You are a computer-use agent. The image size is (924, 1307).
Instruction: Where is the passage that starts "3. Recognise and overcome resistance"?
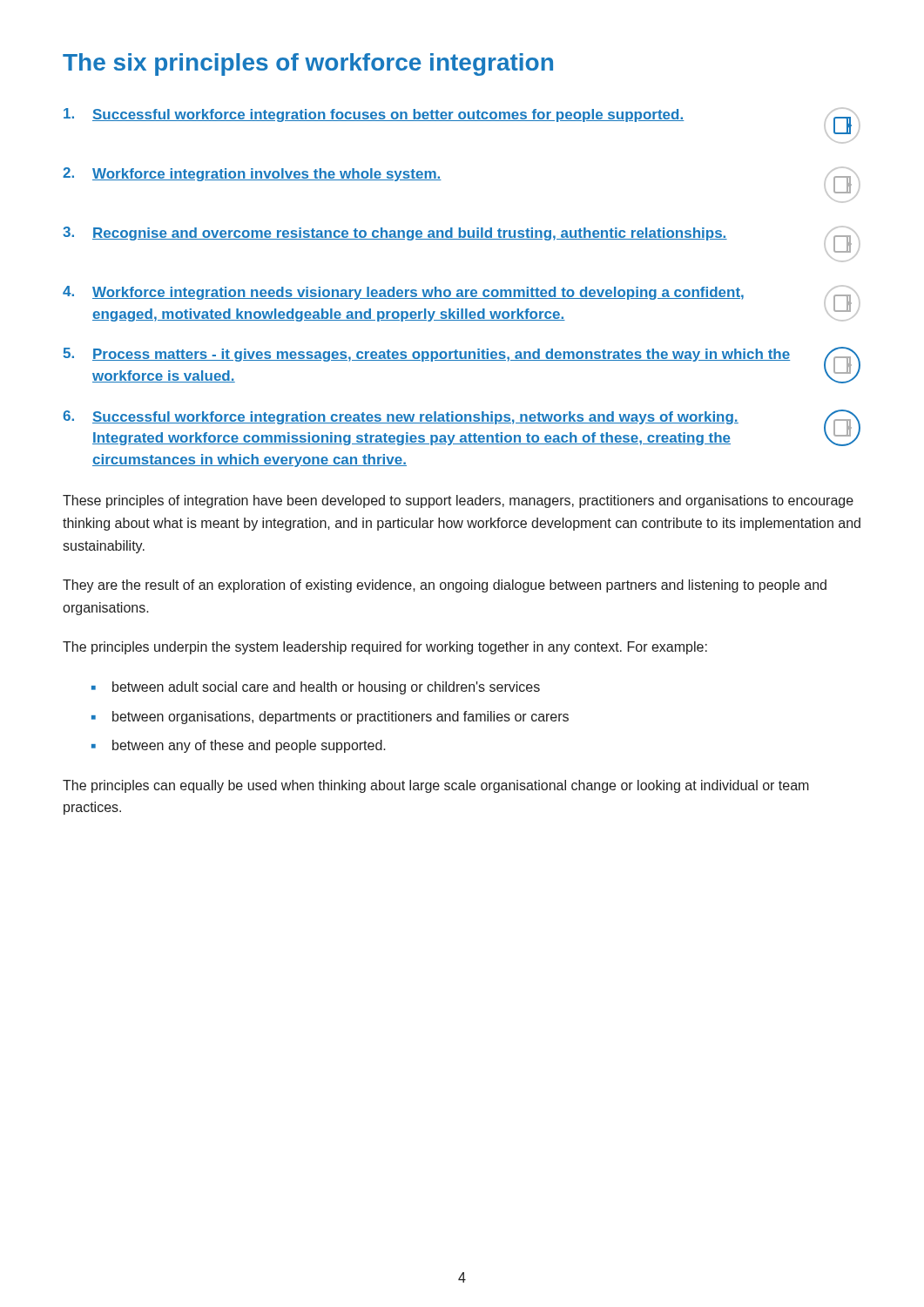[462, 243]
